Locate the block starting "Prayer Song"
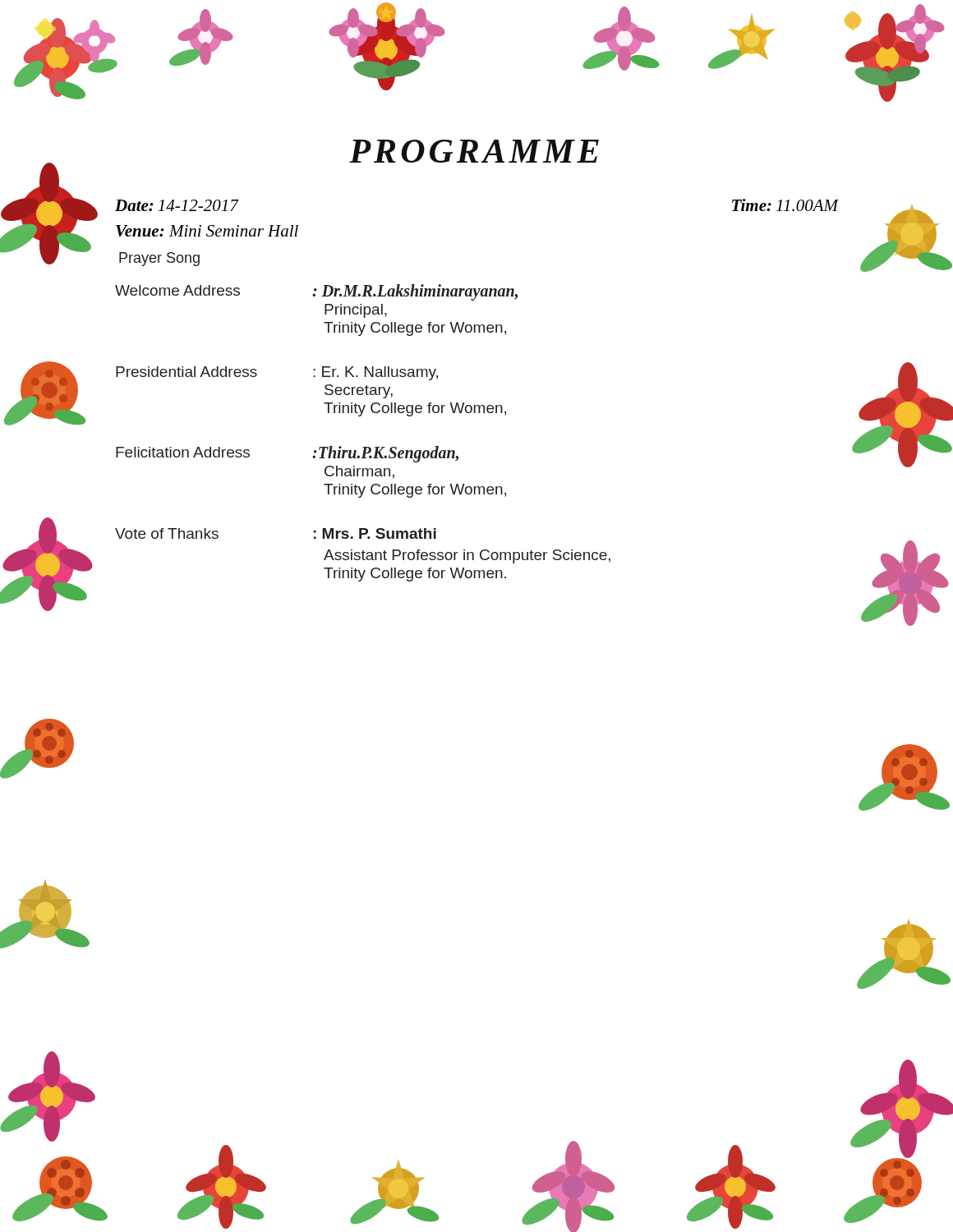 pos(159,258)
